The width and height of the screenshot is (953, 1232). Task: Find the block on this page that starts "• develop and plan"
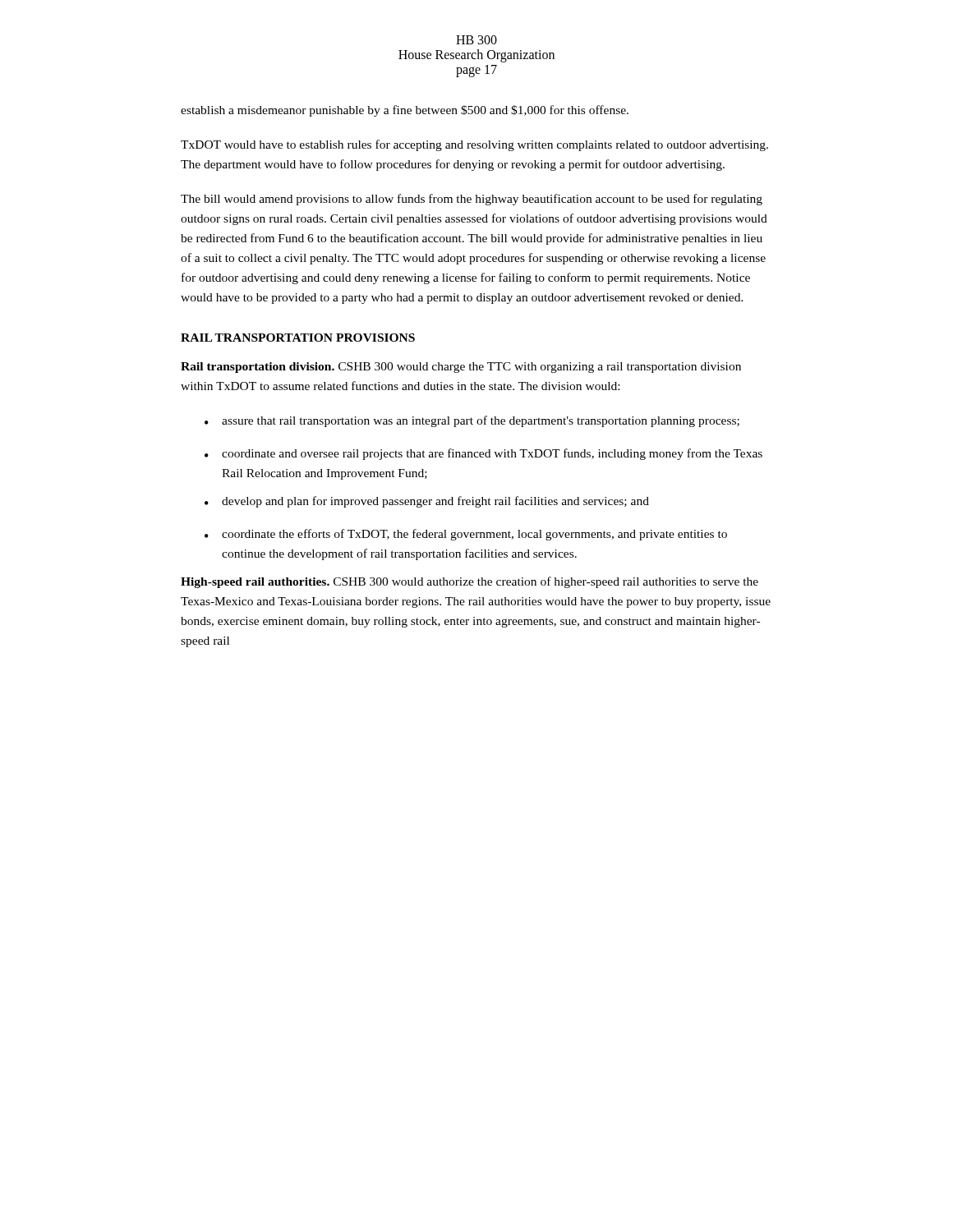[488, 504]
